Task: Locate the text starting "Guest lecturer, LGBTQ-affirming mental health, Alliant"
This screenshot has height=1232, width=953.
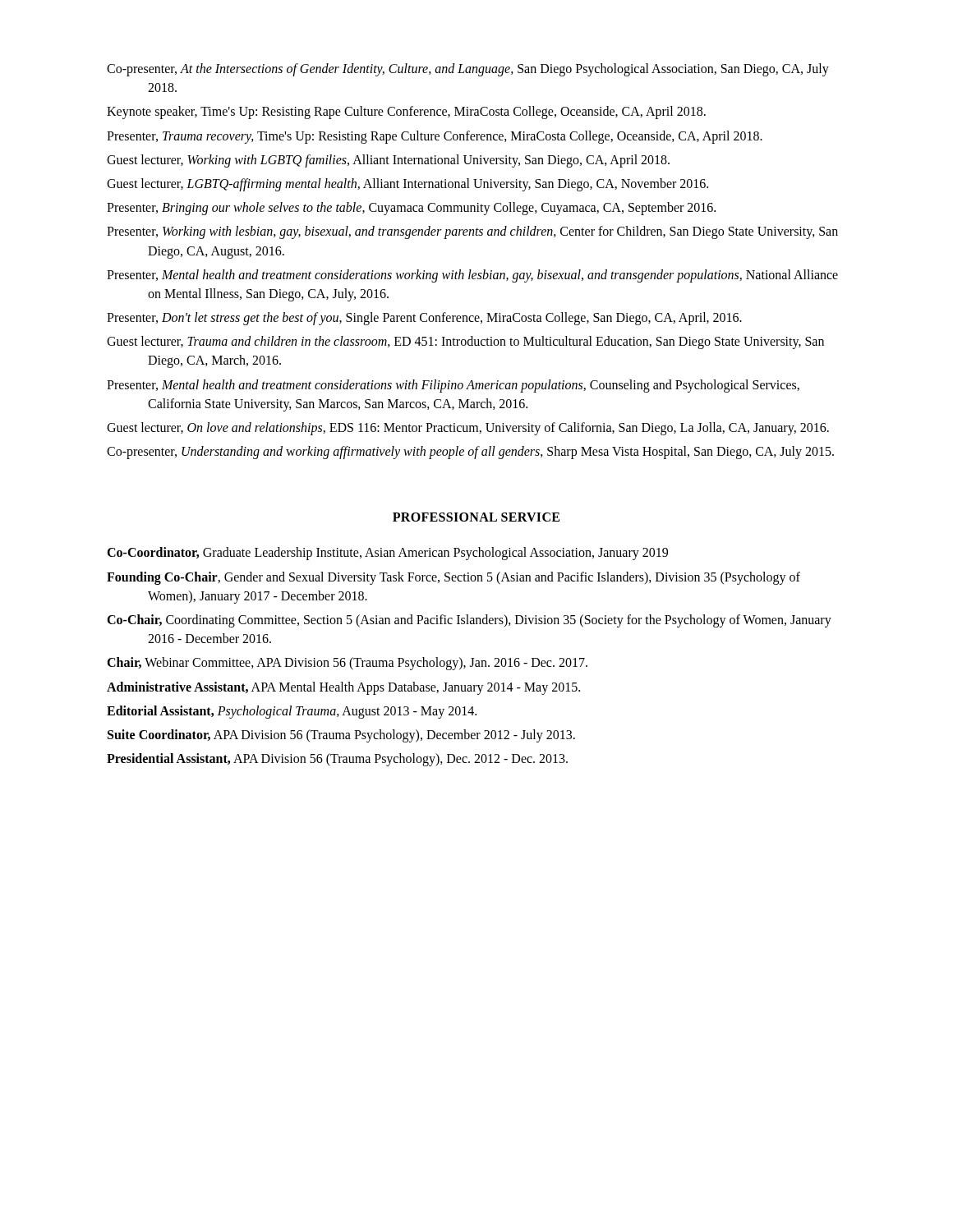Action: 408,184
